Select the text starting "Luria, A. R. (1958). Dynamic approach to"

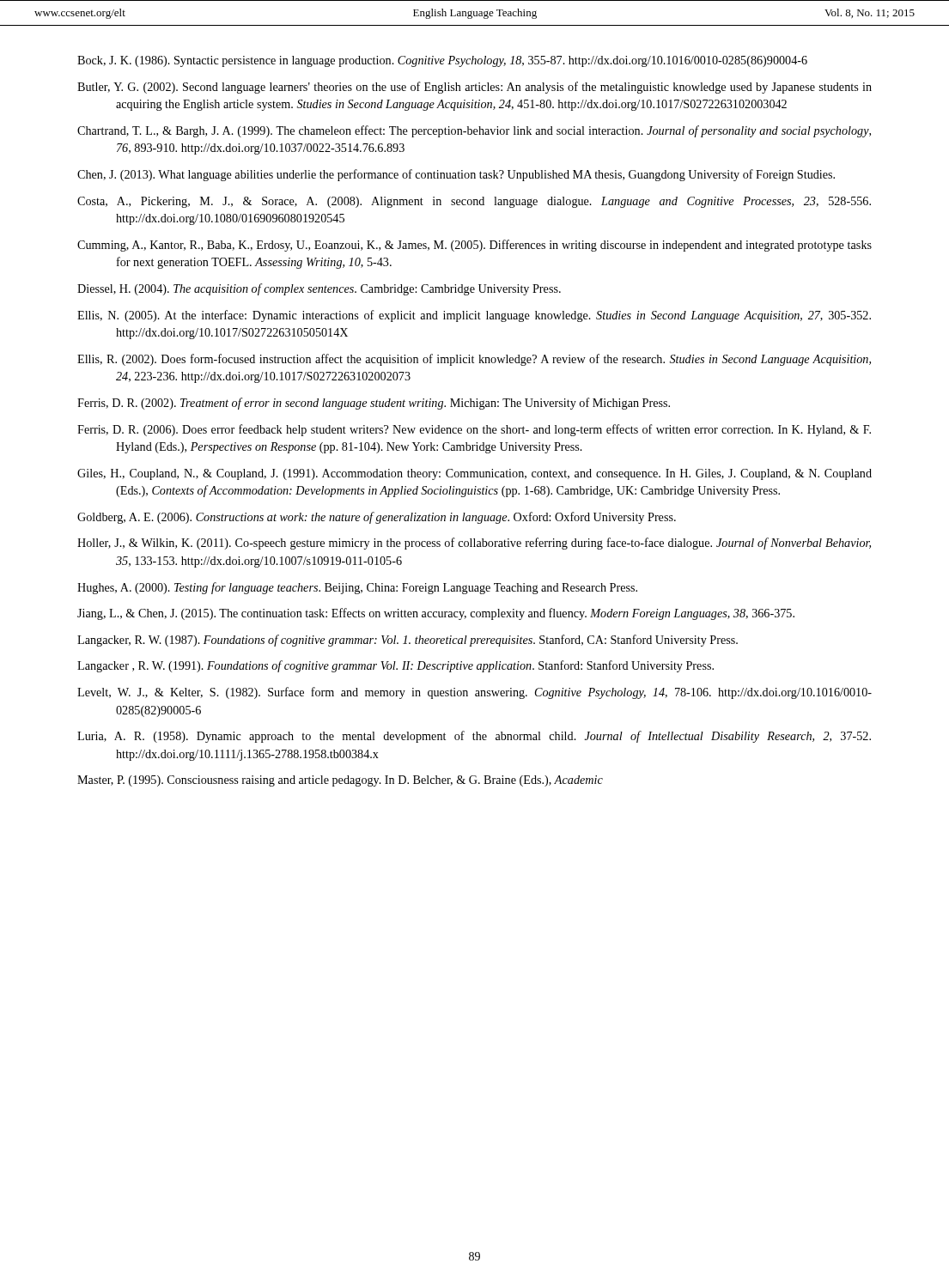click(474, 745)
